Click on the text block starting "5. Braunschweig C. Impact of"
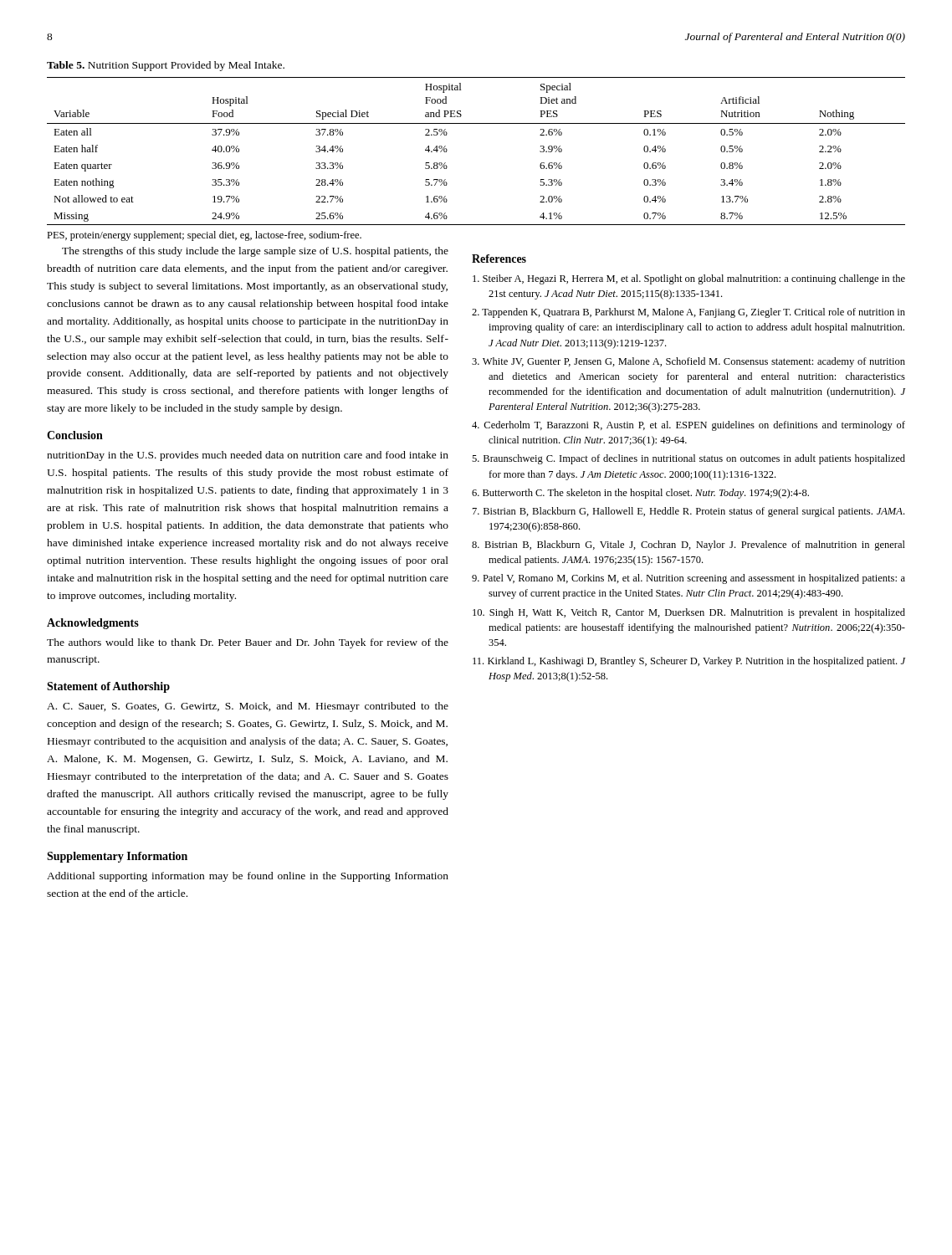 688,466
